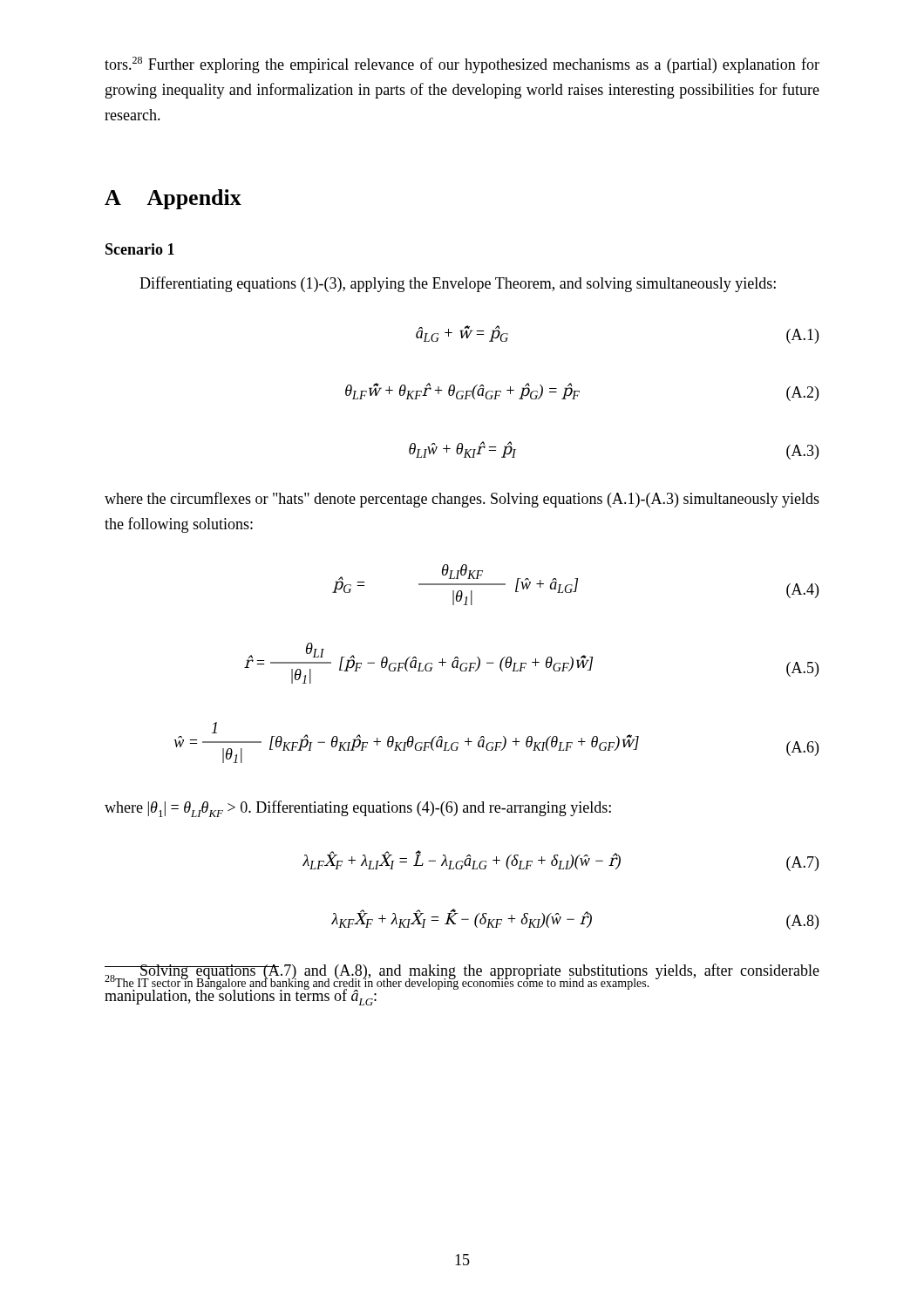Navigate to the text starting "λKFX̂F + λKIX̂I ="
Viewport: 924px width, 1308px height.
[462, 921]
